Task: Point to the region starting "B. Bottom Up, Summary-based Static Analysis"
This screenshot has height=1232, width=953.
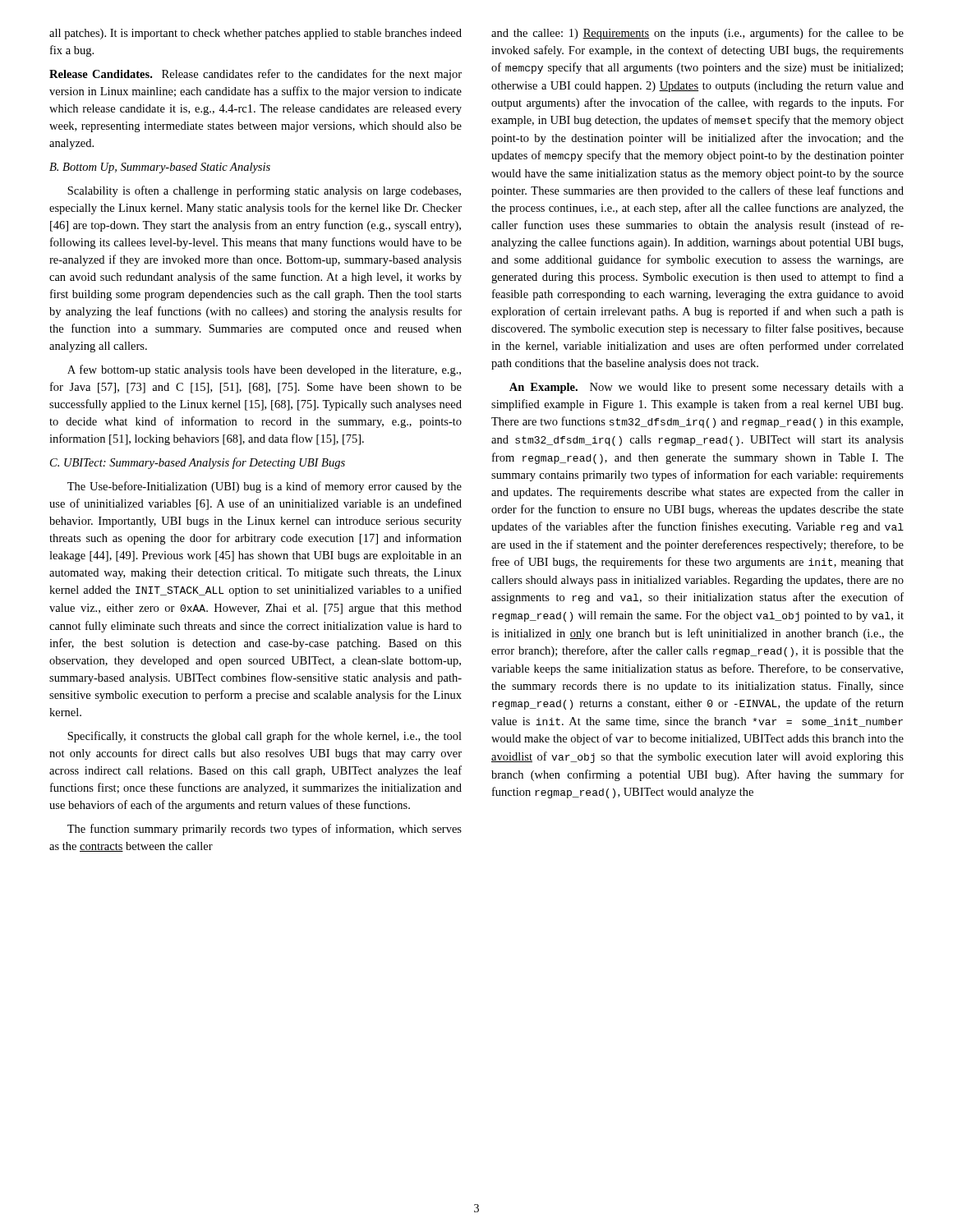Action: coord(255,167)
